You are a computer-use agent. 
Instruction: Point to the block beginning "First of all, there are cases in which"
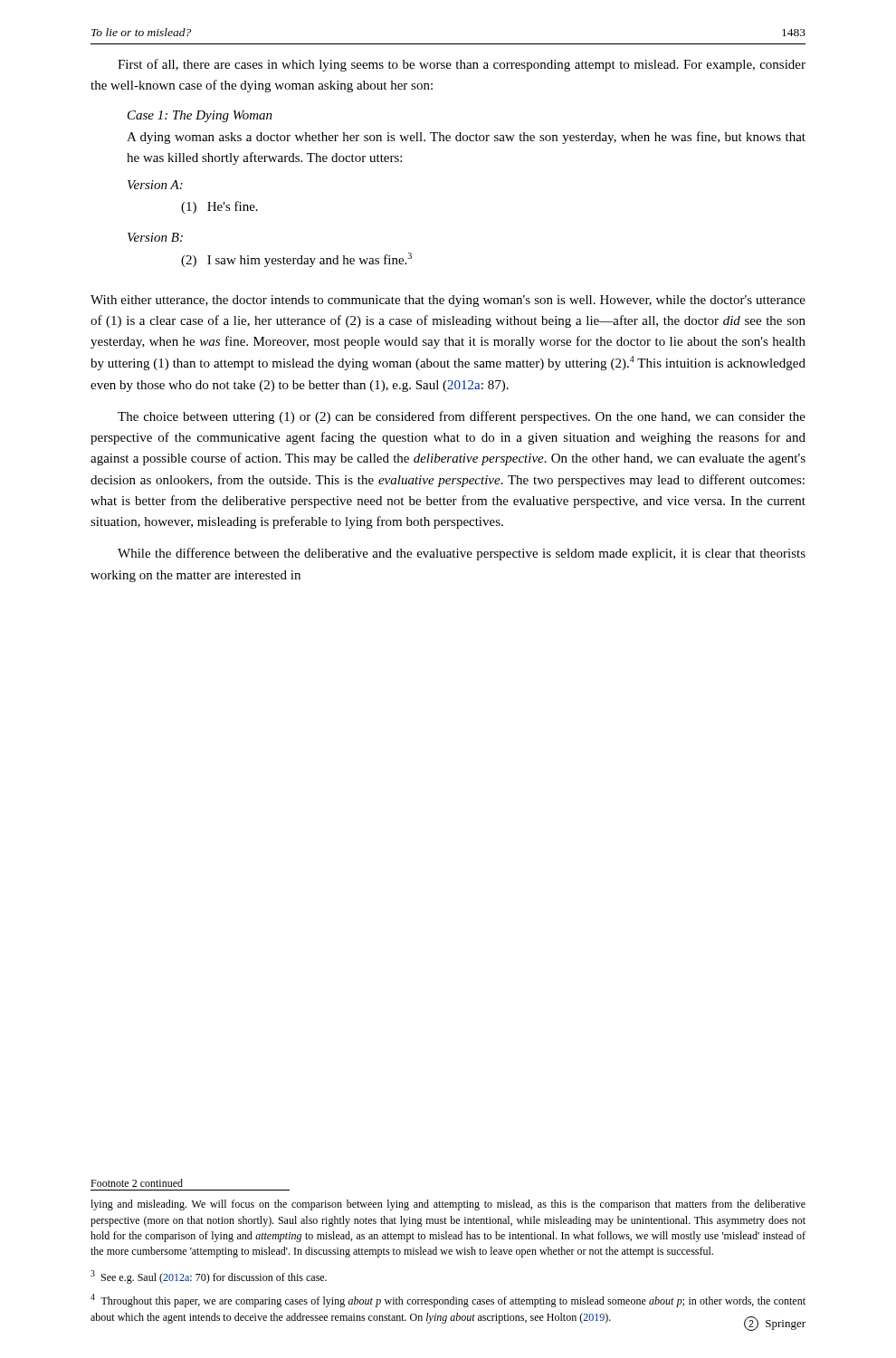point(448,75)
